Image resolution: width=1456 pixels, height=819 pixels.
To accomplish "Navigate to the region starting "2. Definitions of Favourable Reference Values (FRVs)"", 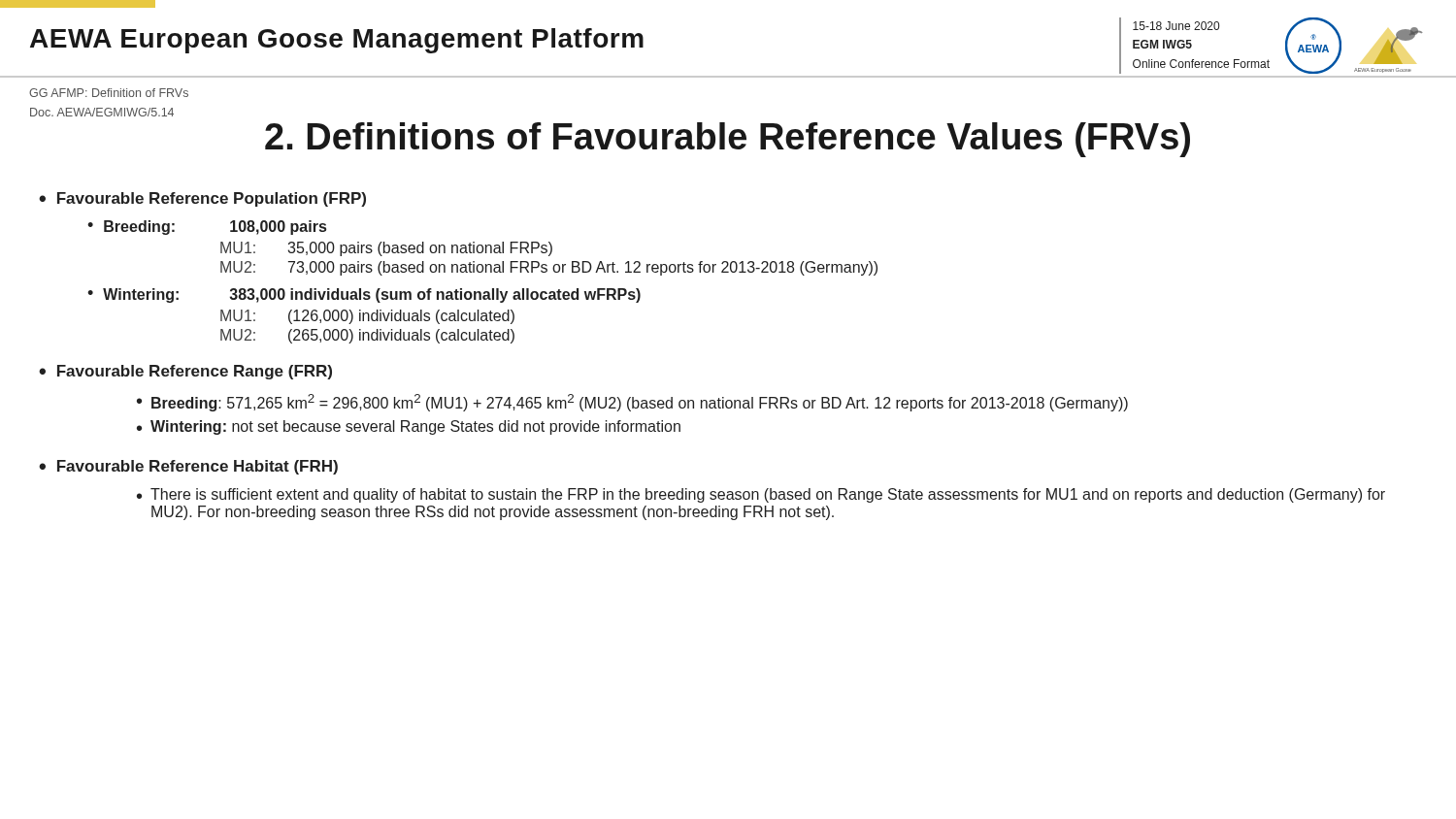I will tap(728, 137).
